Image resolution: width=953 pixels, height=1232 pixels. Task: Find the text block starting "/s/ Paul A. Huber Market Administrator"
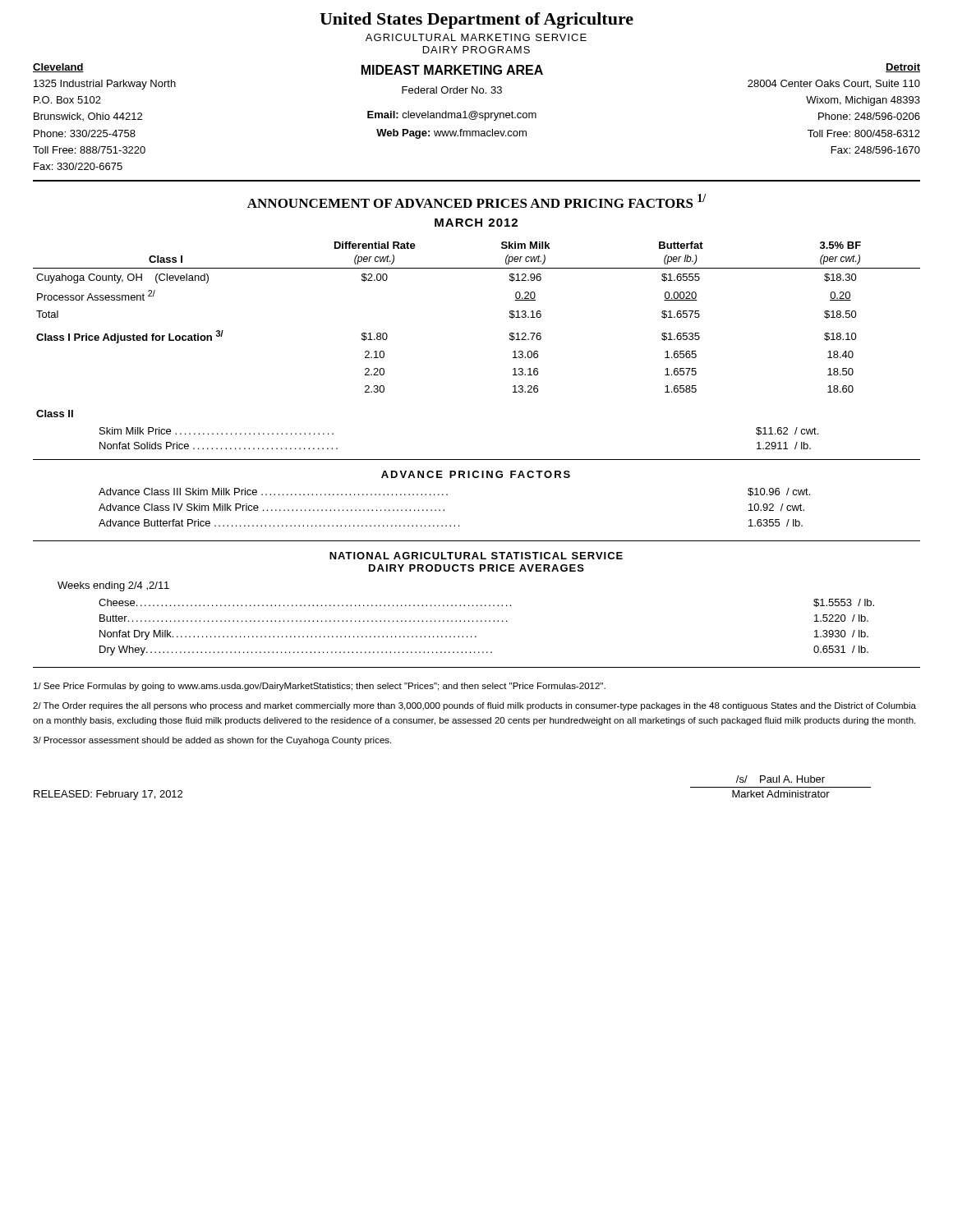pyautogui.click(x=780, y=786)
